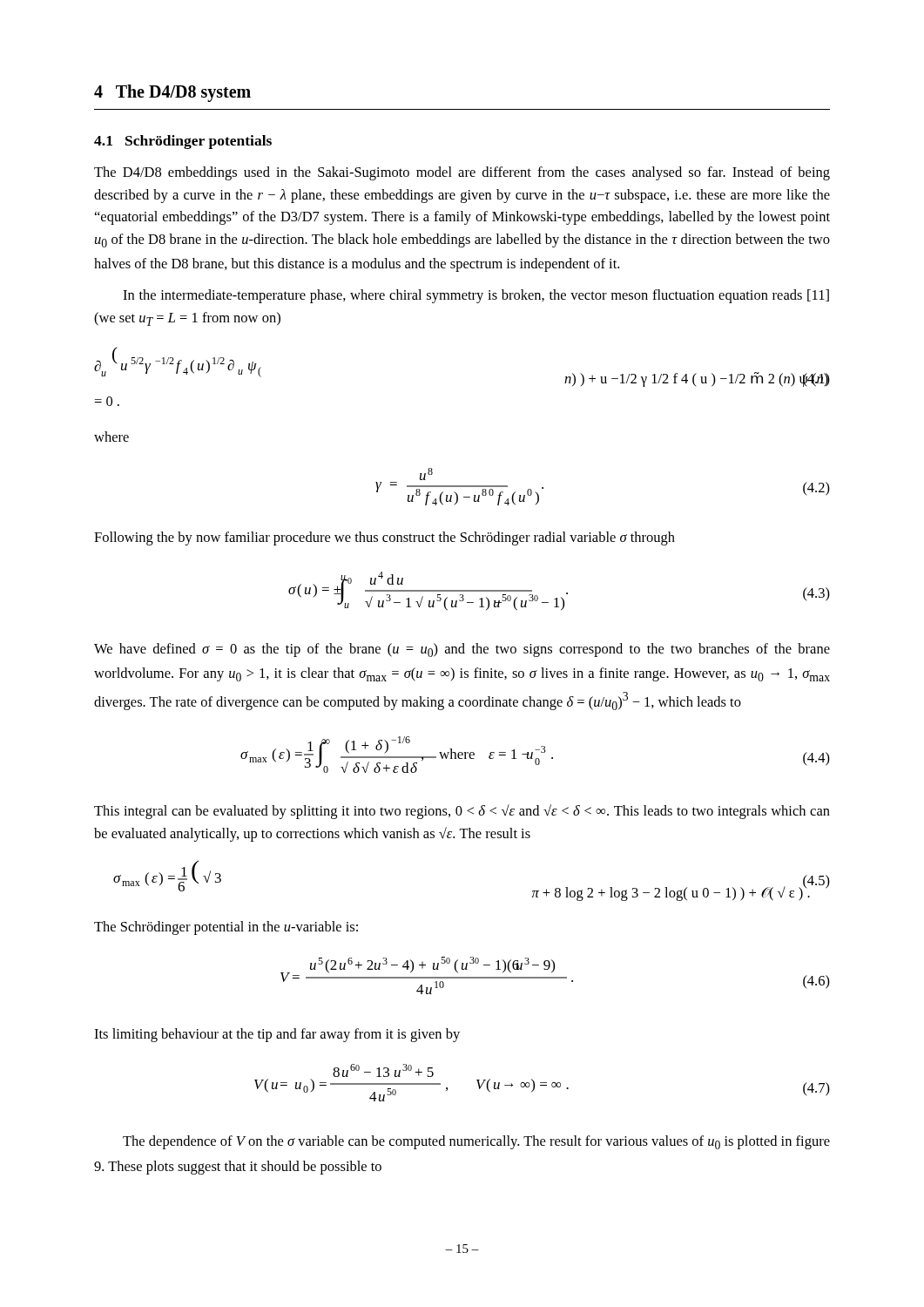Locate the passage starting "γ = u"
This screenshot has width=924, height=1307.
pos(462,488)
